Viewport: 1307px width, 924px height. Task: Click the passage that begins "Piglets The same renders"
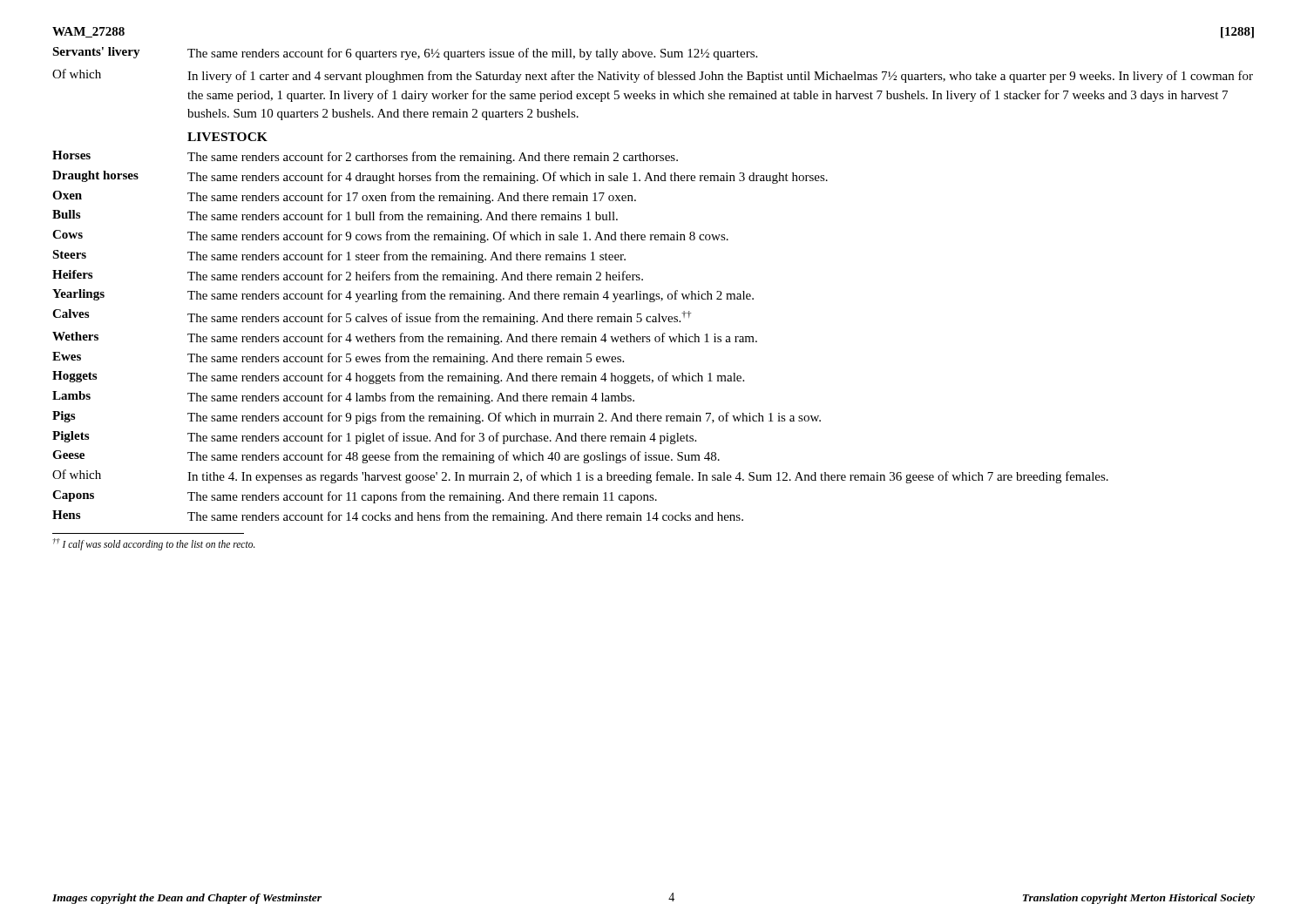[x=654, y=437]
